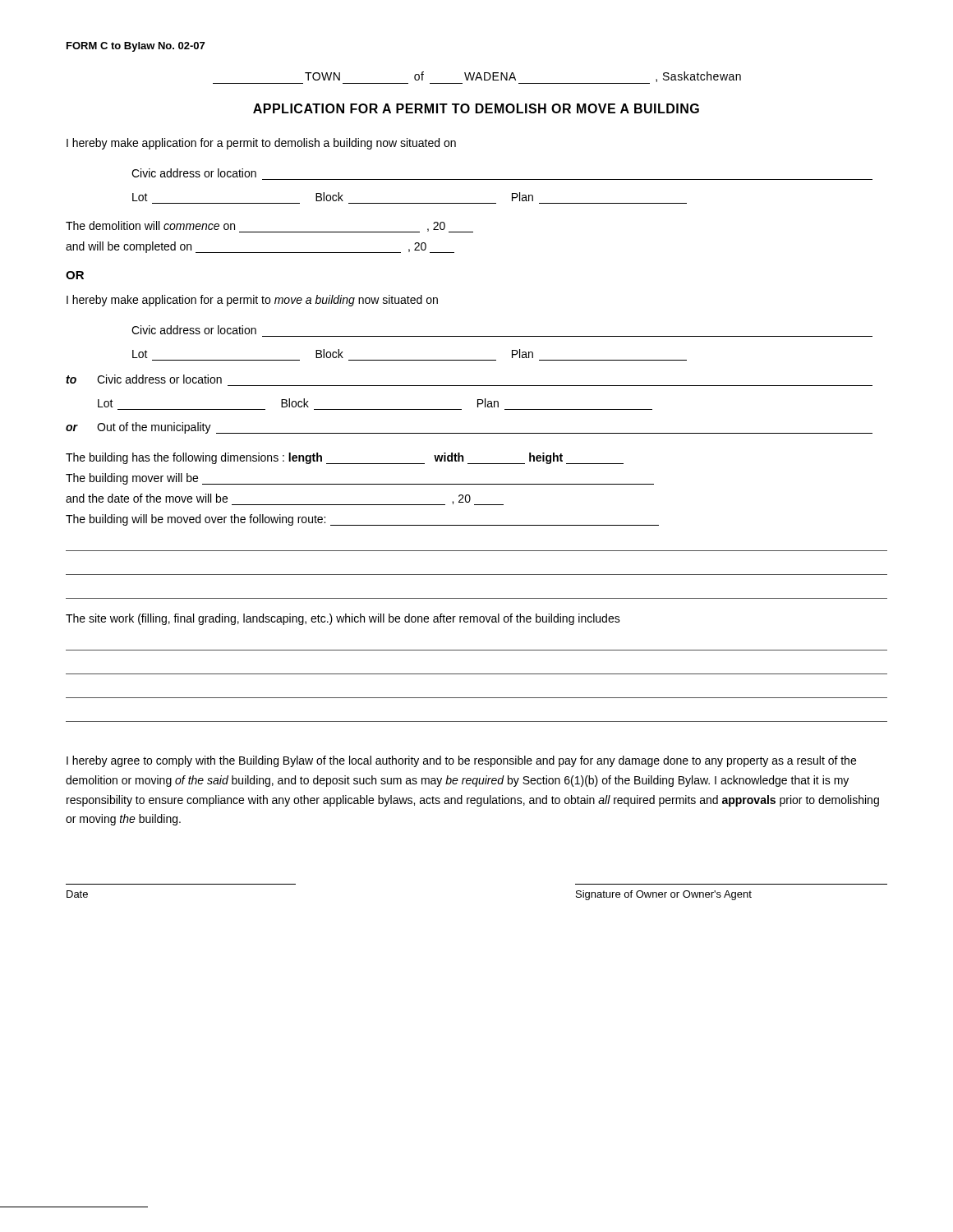Select the region starting "Date Signature of Owner"
953x1232 pixels.
point(78,895)
